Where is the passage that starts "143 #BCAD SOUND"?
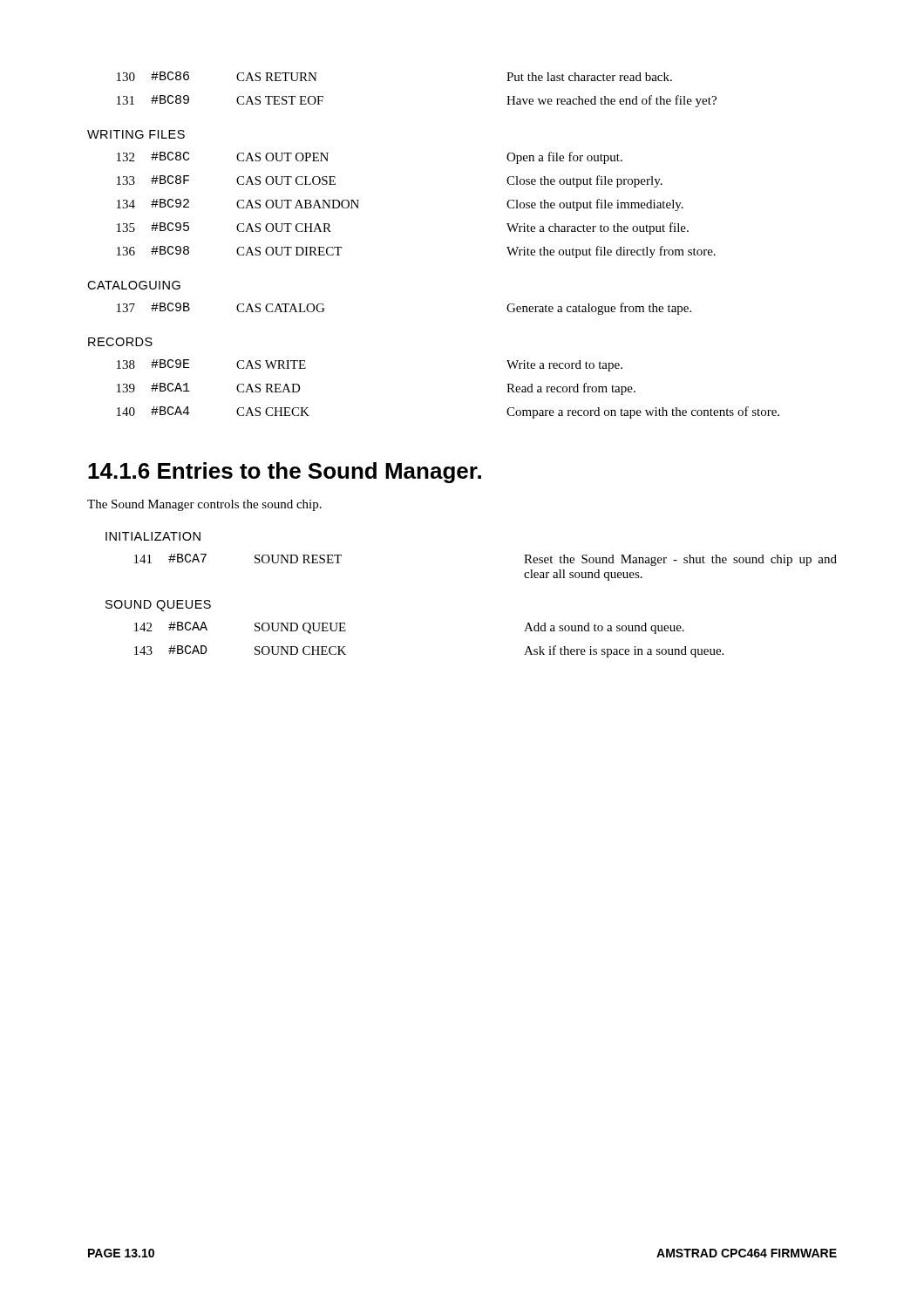Viewport: 924px width, 1308px height. click(187, 653)
